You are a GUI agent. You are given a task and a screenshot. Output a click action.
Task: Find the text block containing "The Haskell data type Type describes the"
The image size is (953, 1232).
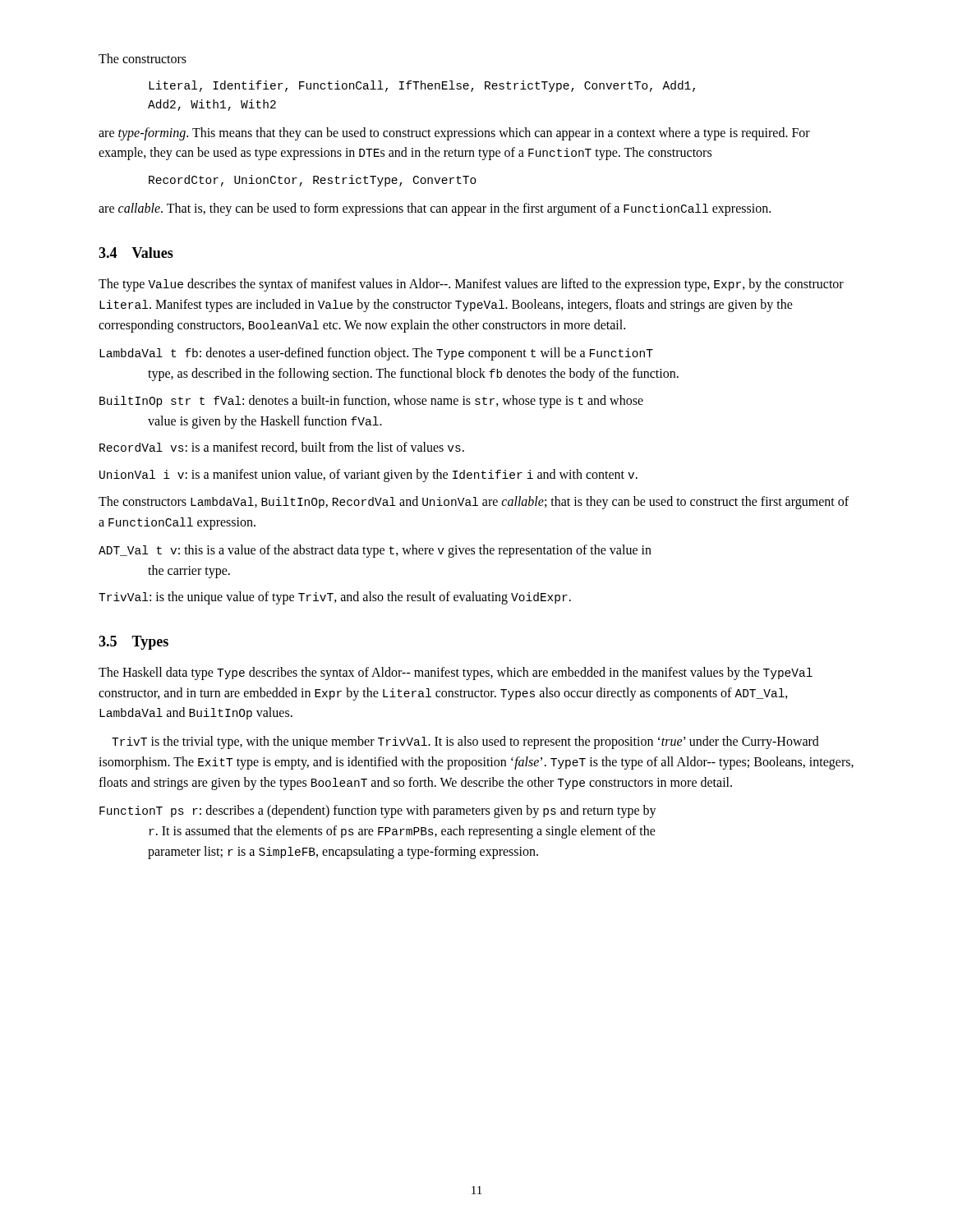coord(456,693)
